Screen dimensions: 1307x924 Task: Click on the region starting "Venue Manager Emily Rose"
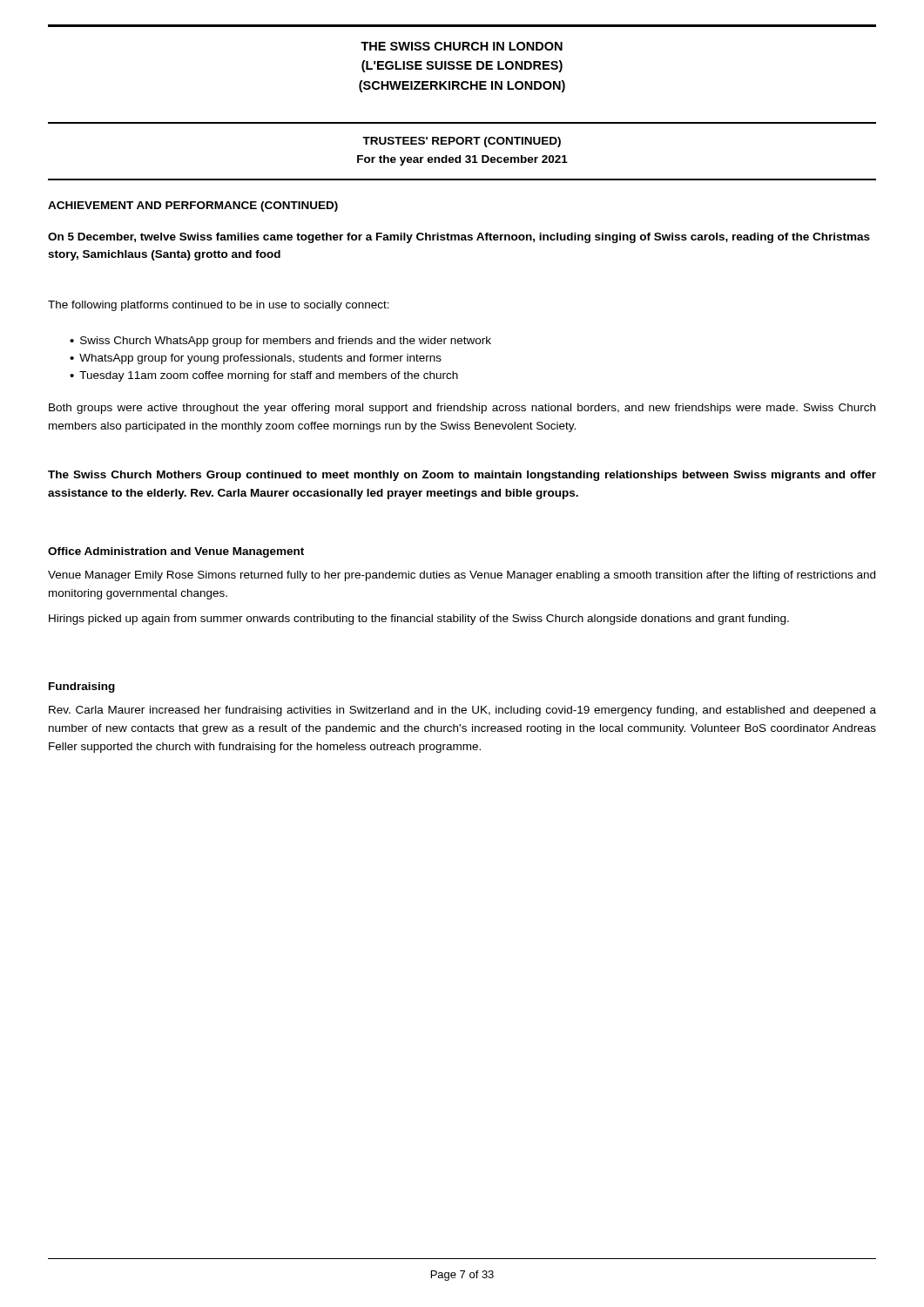coord(462,584)
